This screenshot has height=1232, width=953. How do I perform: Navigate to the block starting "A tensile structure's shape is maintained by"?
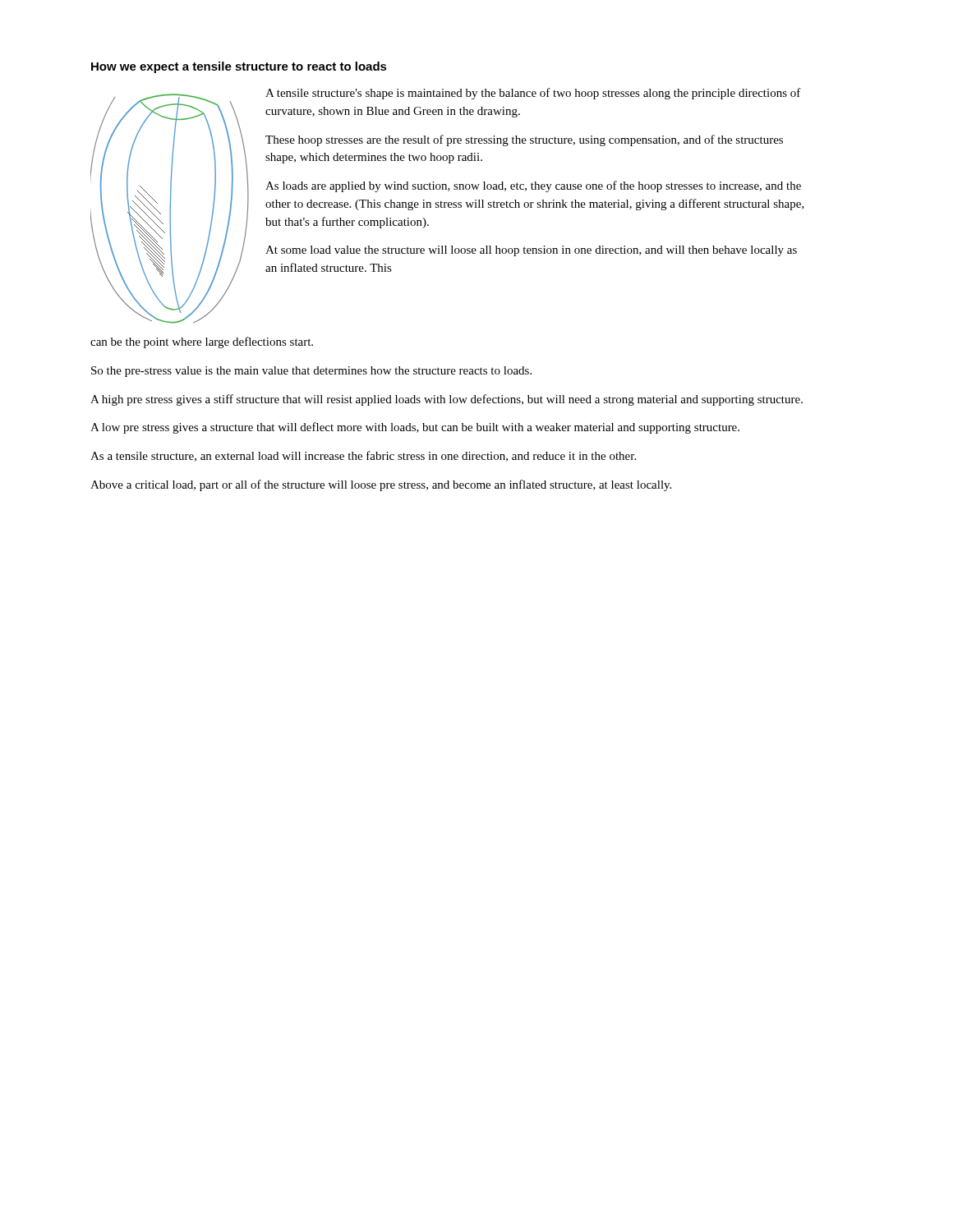(x=533, y=102)
